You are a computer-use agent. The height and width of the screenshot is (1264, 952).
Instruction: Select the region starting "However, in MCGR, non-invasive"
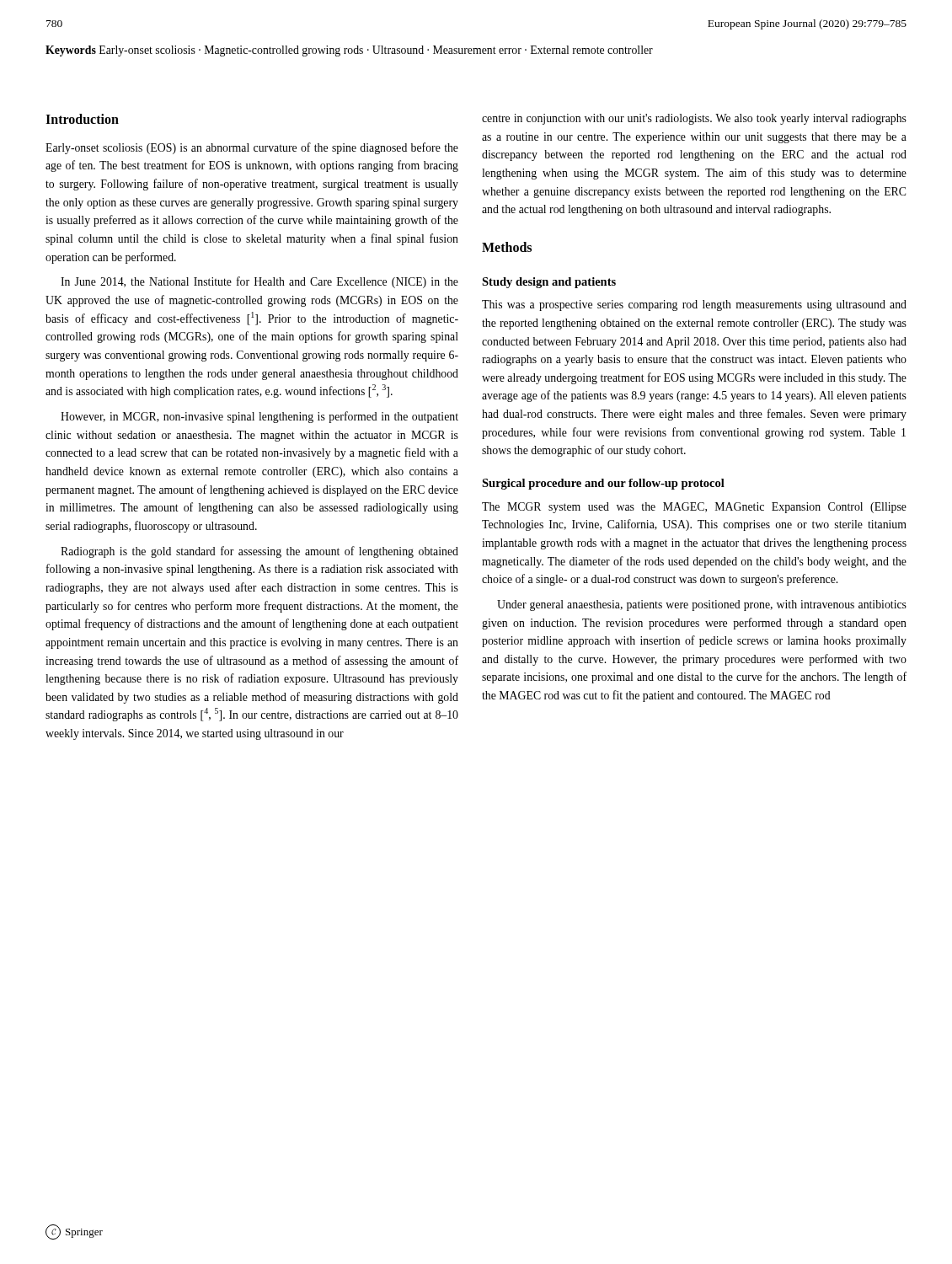point(252,471)
